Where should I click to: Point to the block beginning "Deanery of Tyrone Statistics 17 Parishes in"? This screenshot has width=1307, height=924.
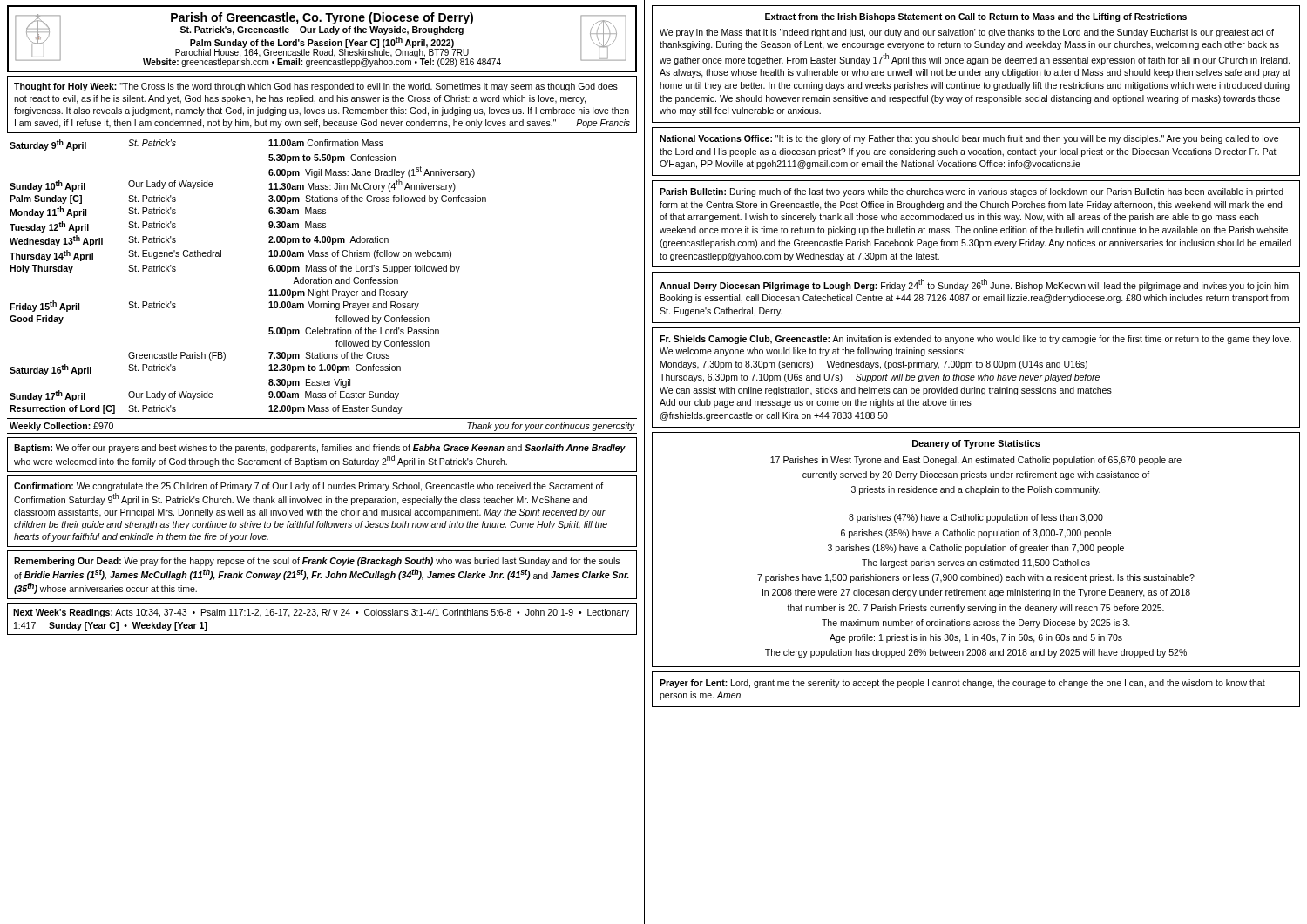pos(976,548)
